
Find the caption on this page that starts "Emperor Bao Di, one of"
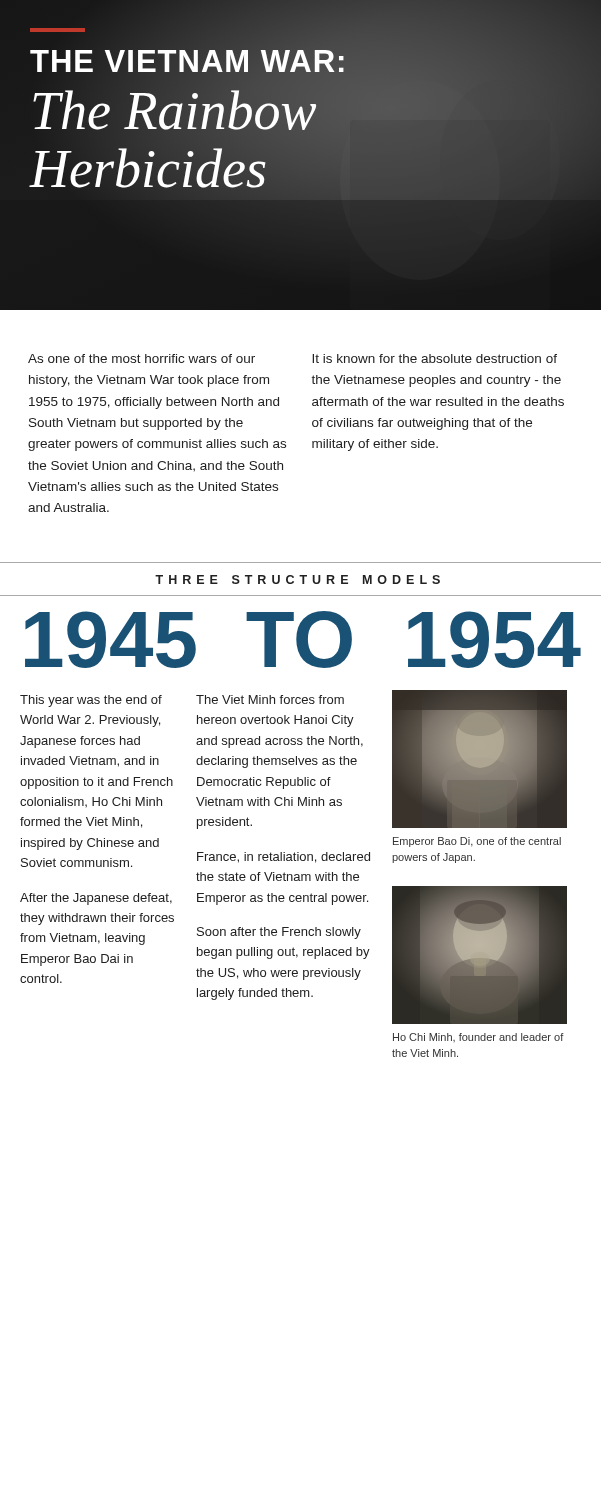tap(477, 849)
